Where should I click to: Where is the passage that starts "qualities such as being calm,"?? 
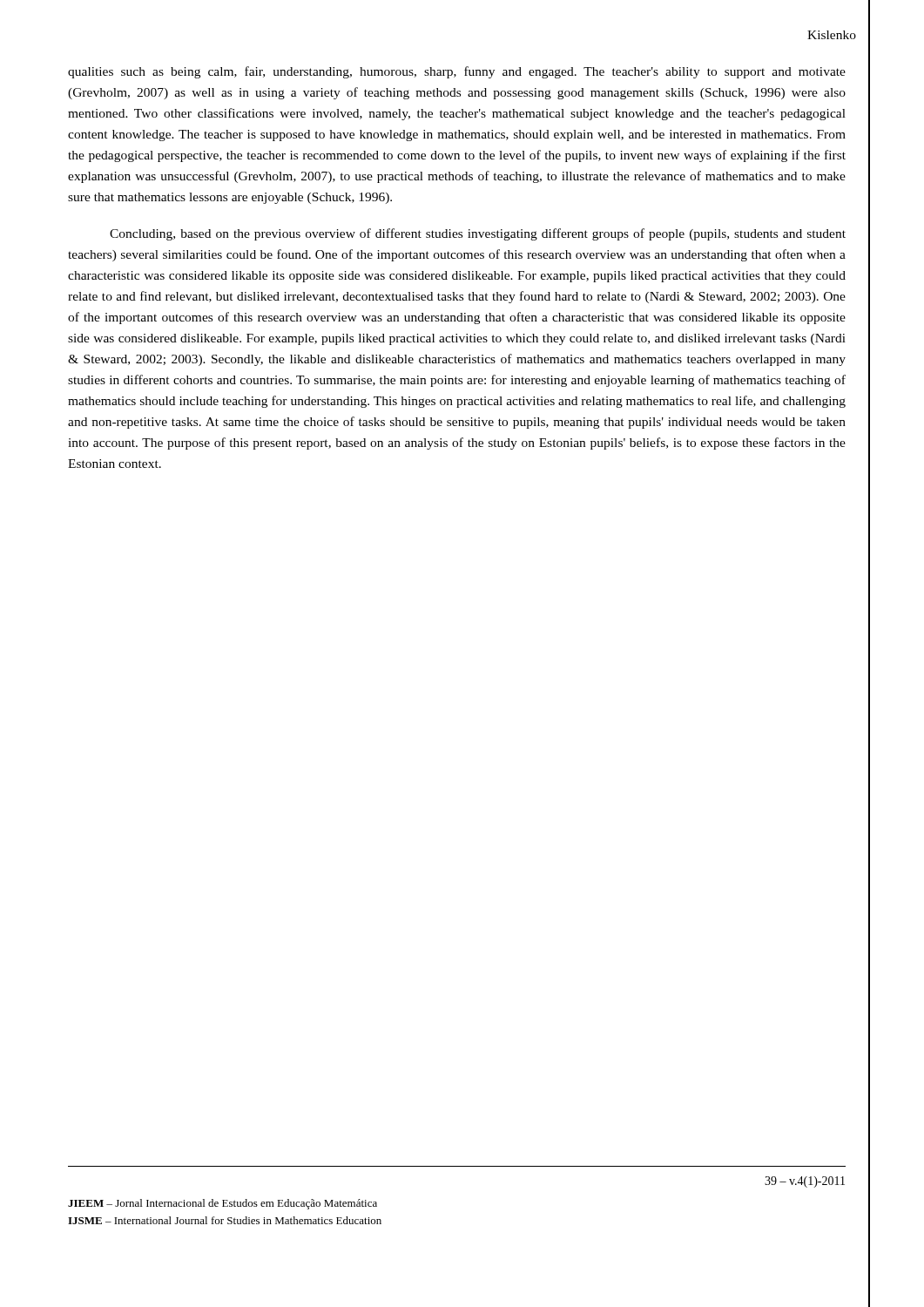[x=457, y=134]
